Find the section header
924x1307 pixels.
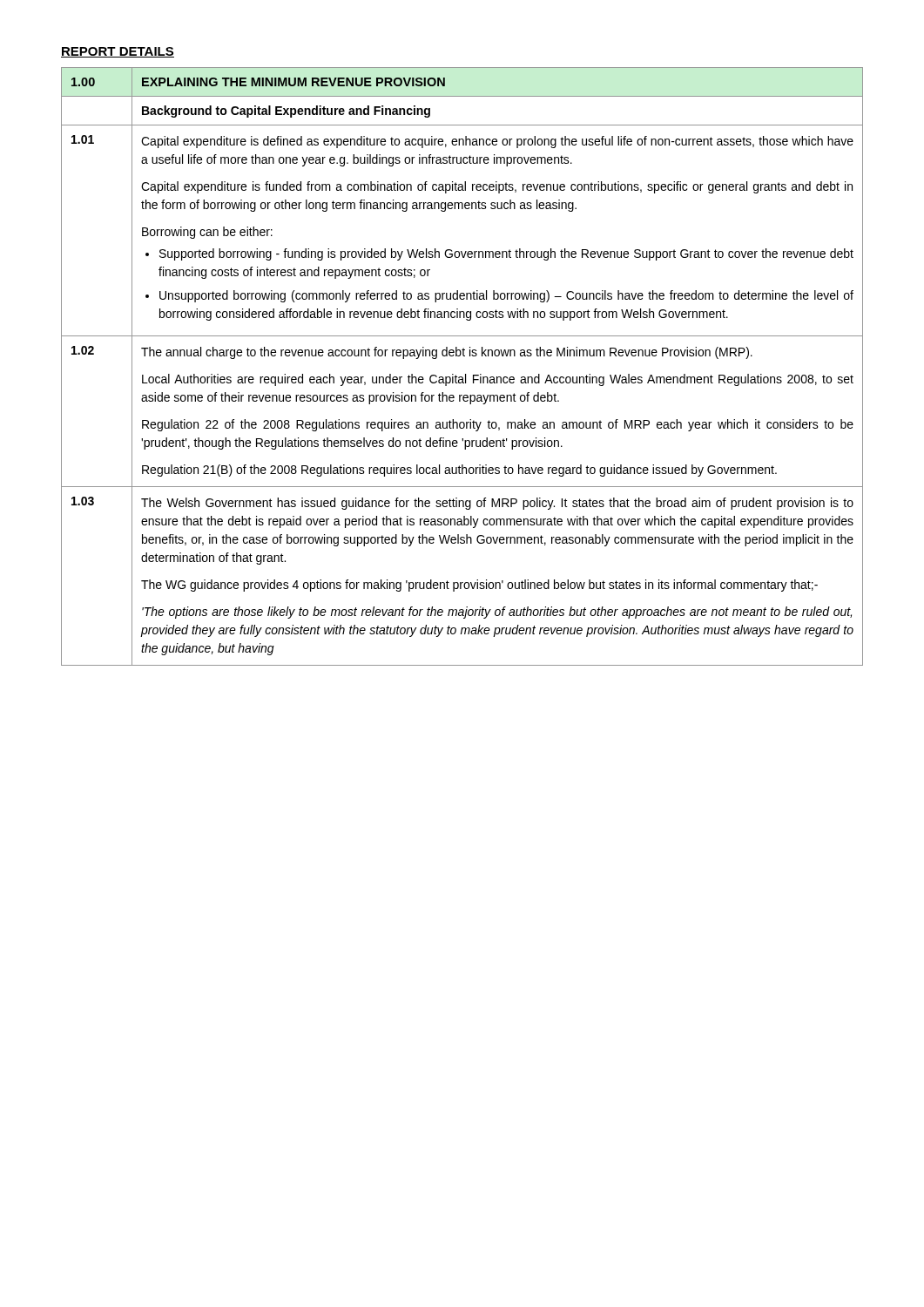tap(117, 51)
